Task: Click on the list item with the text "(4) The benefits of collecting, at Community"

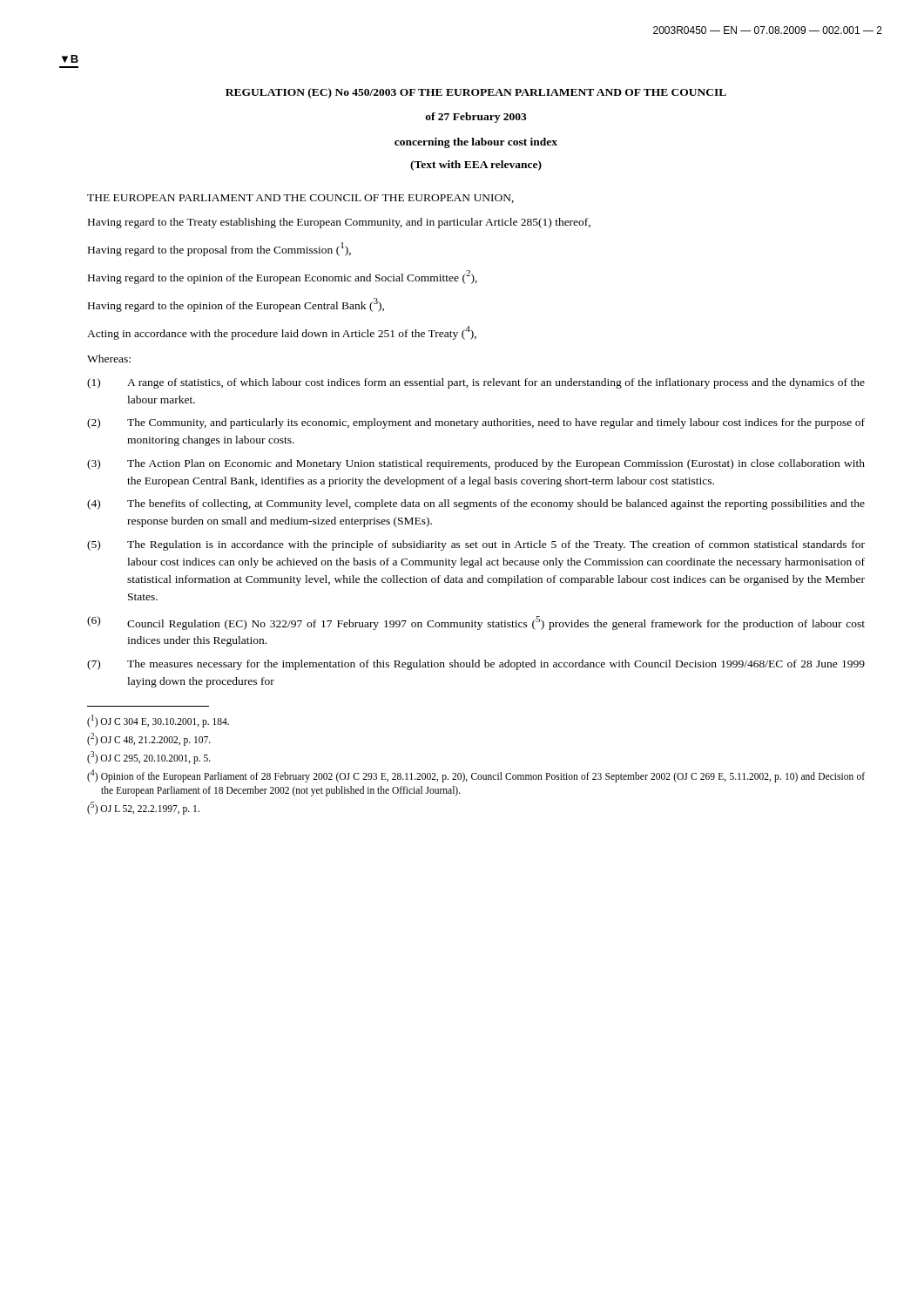Action: click(x=476, y=513)
